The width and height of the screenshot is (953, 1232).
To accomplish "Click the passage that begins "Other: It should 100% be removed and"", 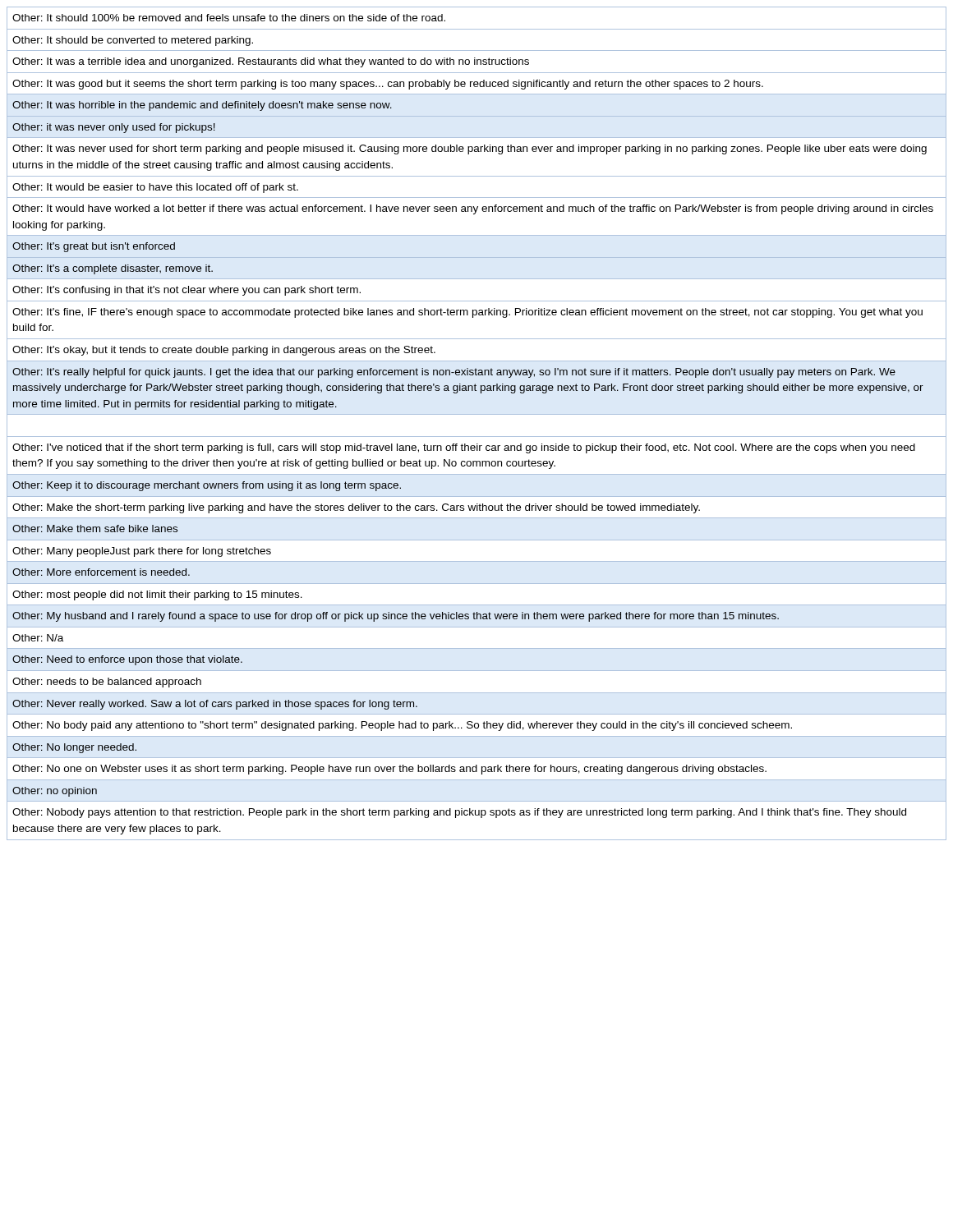I will (229, 18).
